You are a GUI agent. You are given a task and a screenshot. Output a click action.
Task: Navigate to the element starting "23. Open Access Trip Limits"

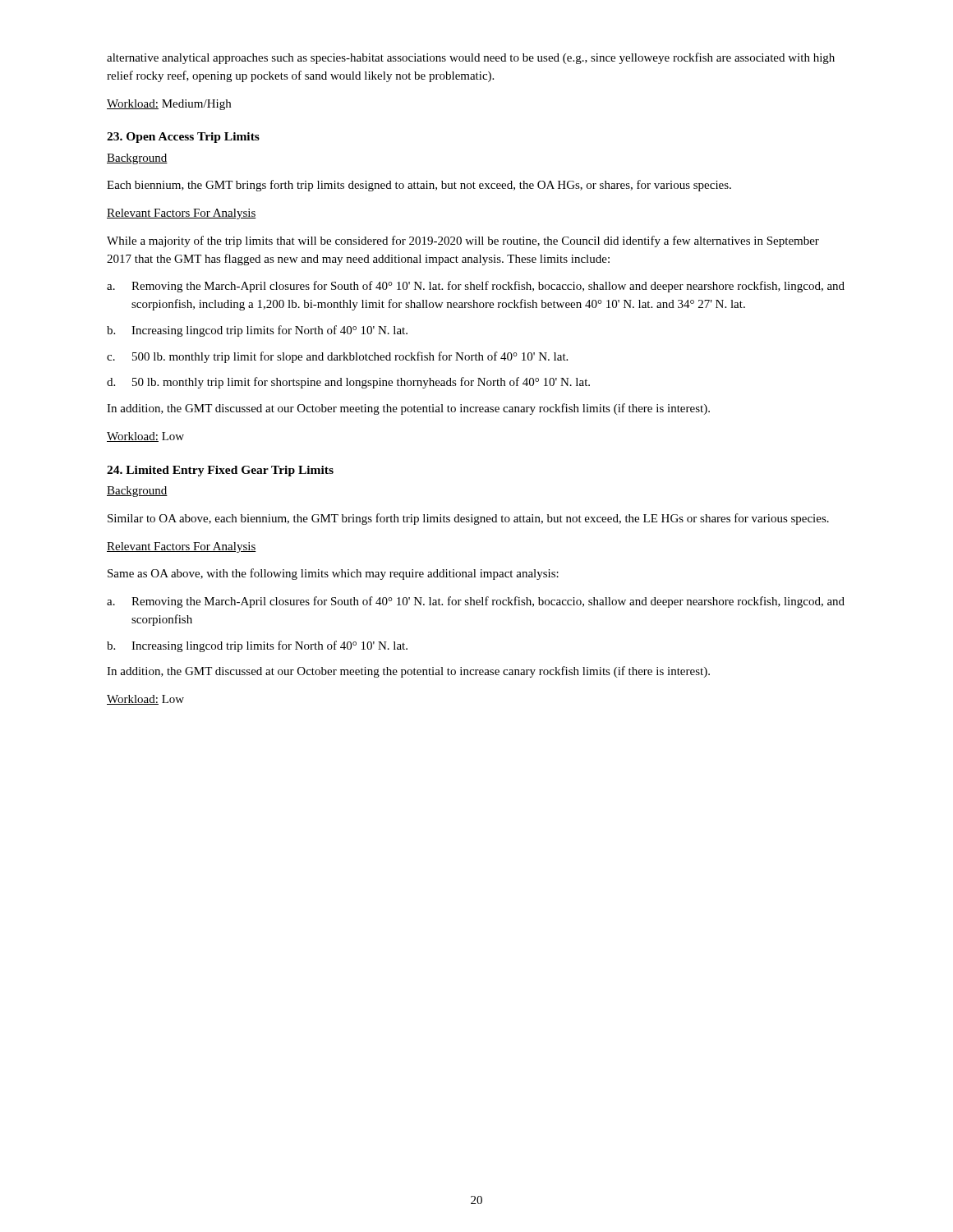(x=183, y=138)
